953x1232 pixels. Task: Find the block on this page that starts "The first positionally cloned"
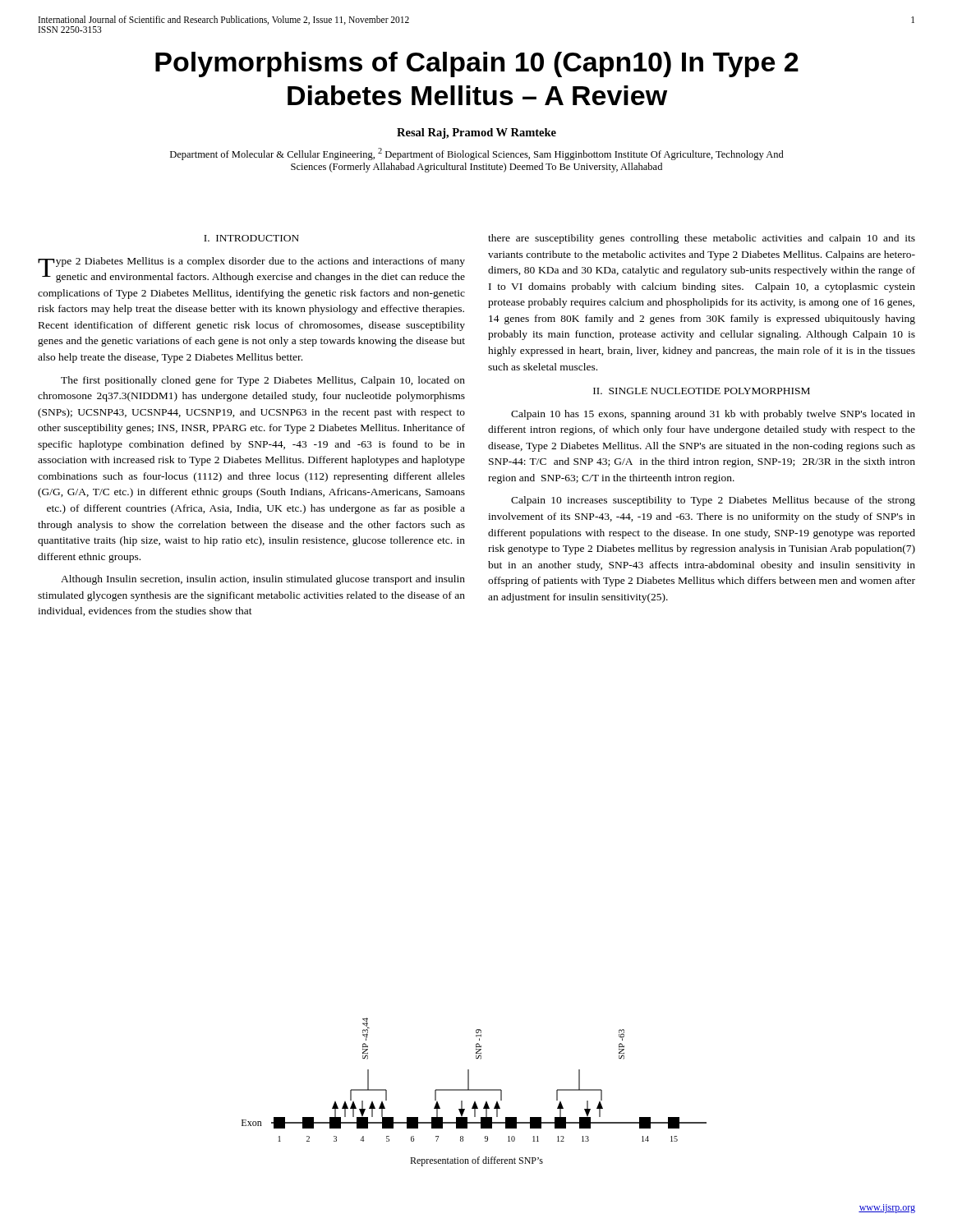coord(251,468)
